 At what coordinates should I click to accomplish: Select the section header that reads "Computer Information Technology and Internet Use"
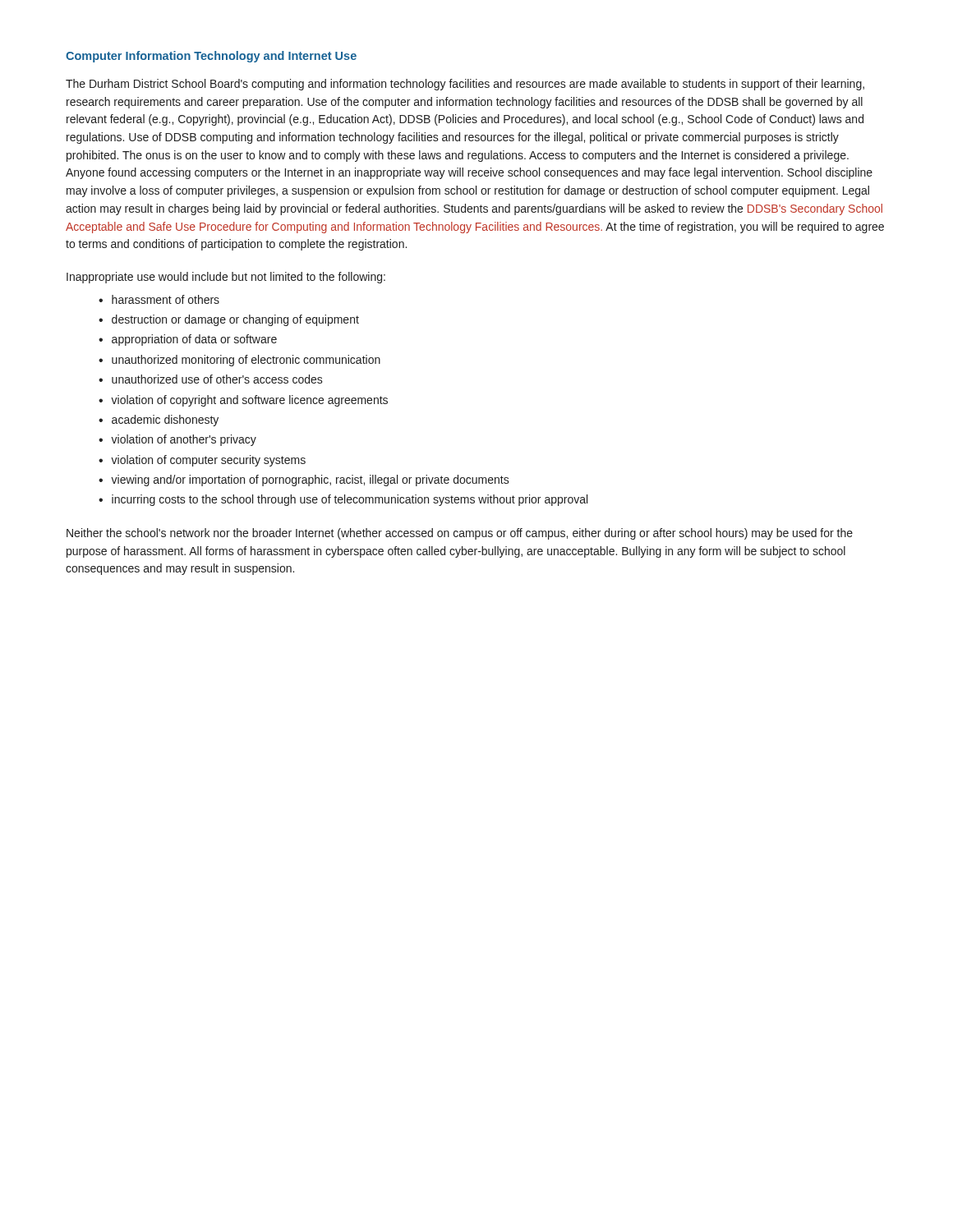tap(211, 56)
